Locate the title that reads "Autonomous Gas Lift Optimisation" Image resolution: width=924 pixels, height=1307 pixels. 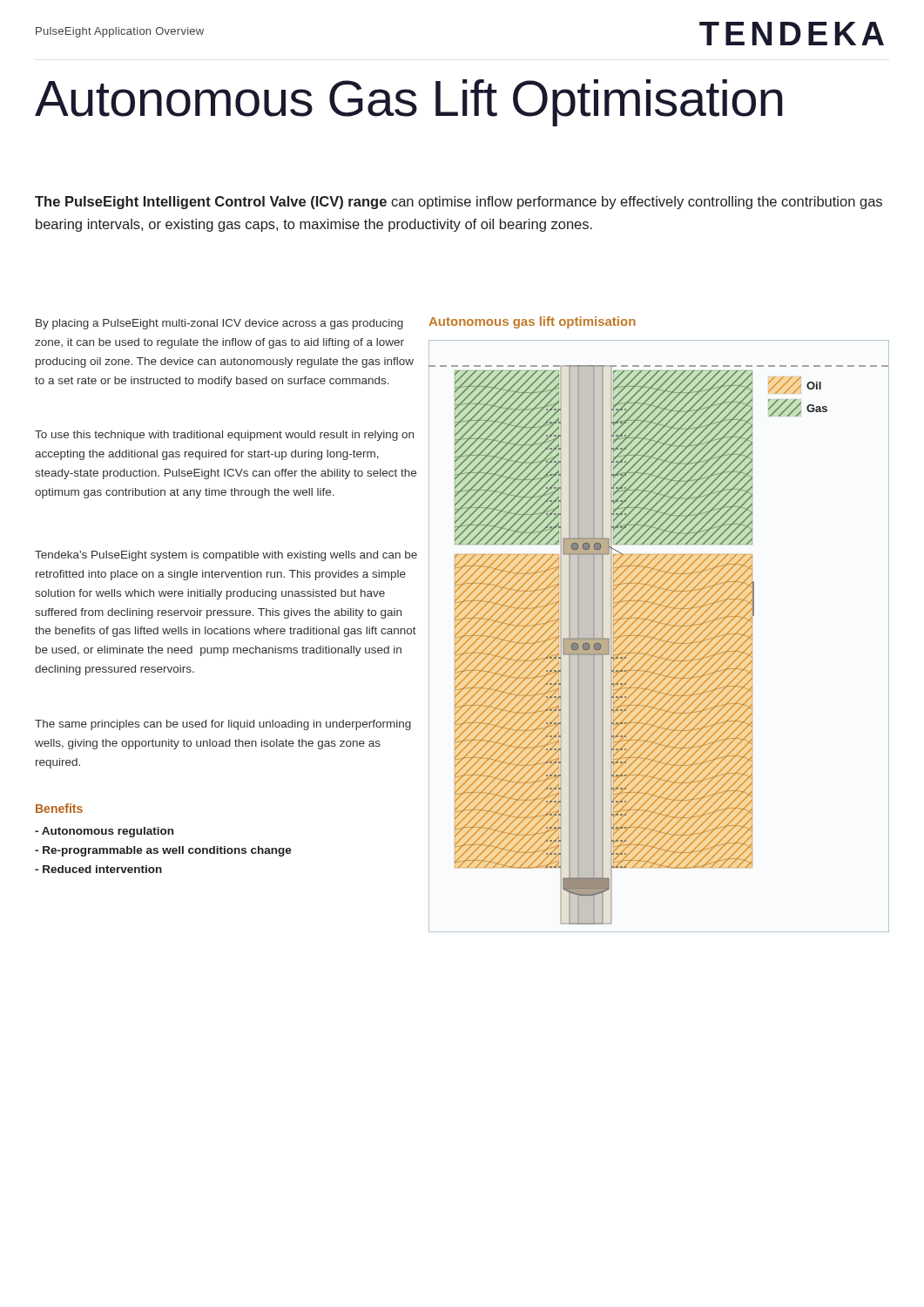coord(410,99)
